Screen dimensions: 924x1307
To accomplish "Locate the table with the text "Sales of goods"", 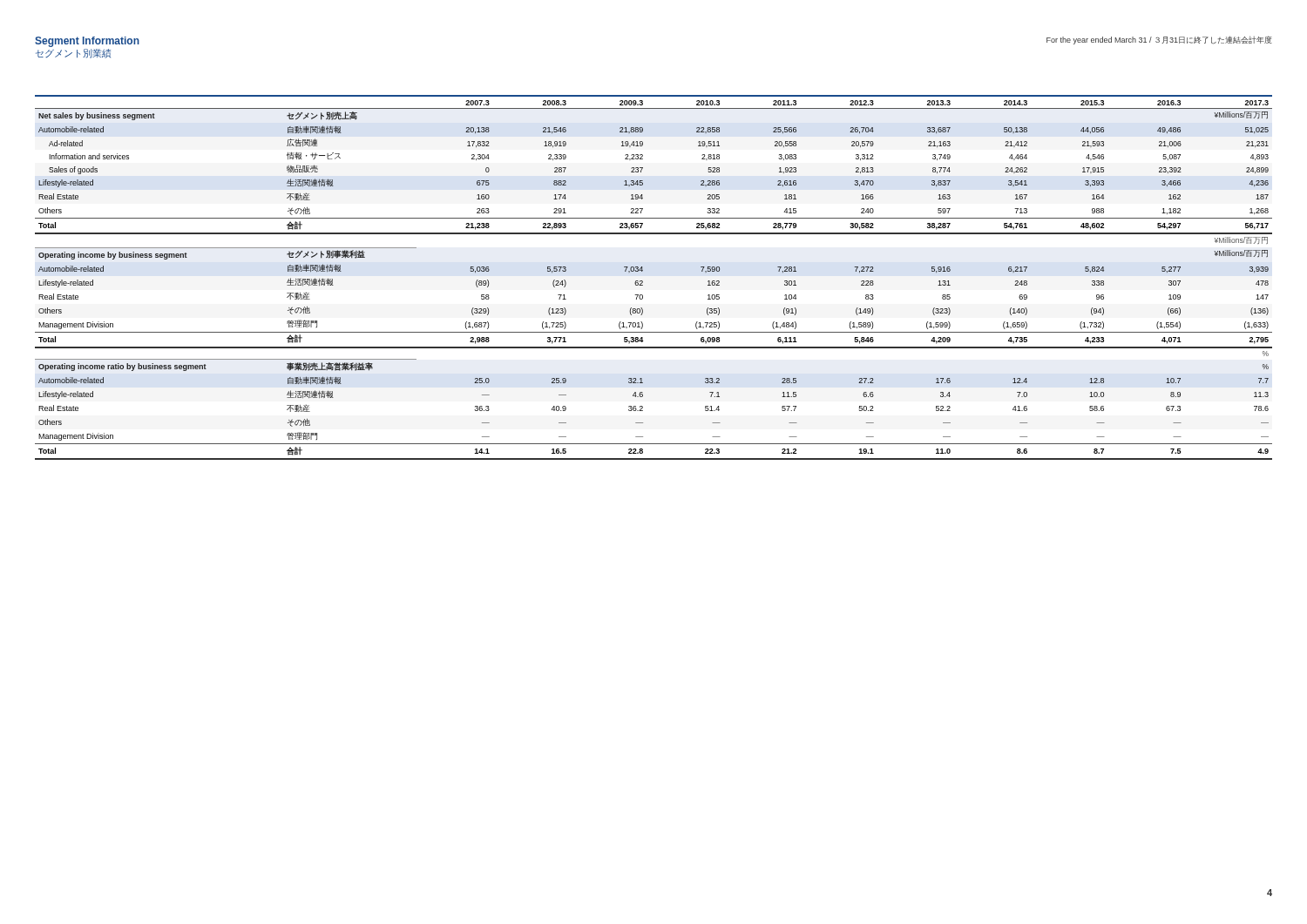I will (654, 277).
